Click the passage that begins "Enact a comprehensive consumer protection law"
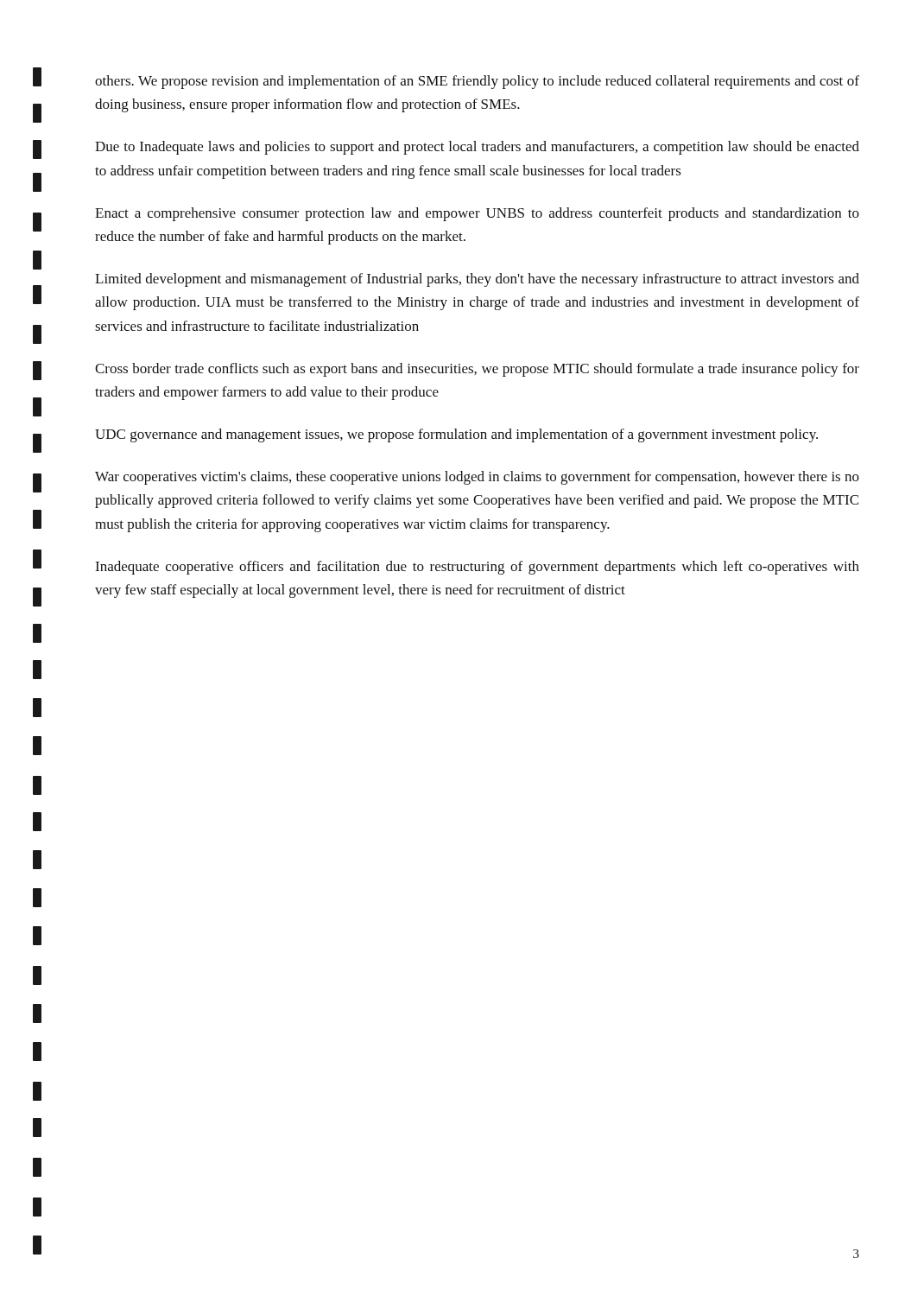 (477, 224)
